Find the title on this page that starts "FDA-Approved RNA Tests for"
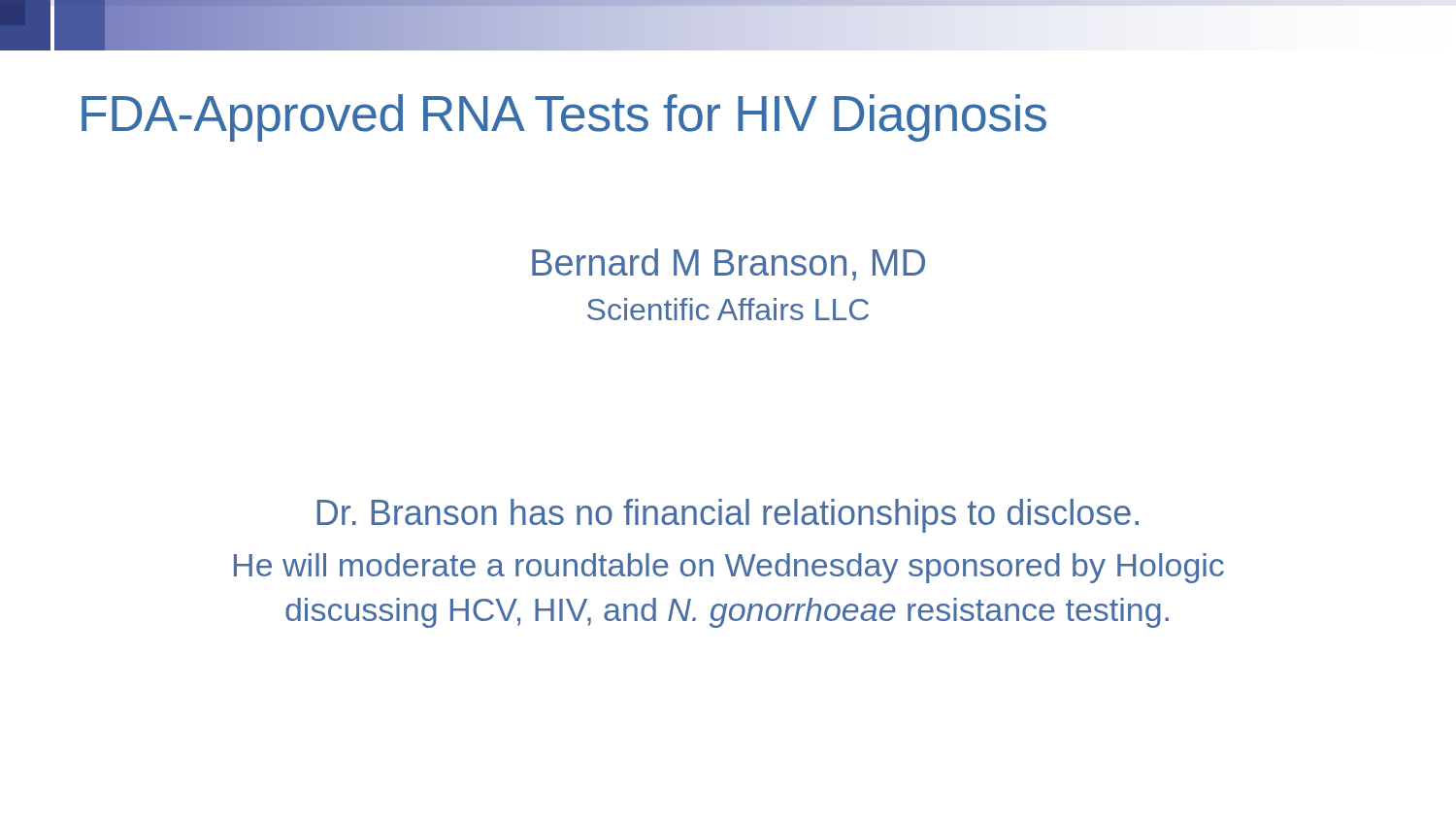This screenshot has width=1456, height=819. click(x=563, y=114)
